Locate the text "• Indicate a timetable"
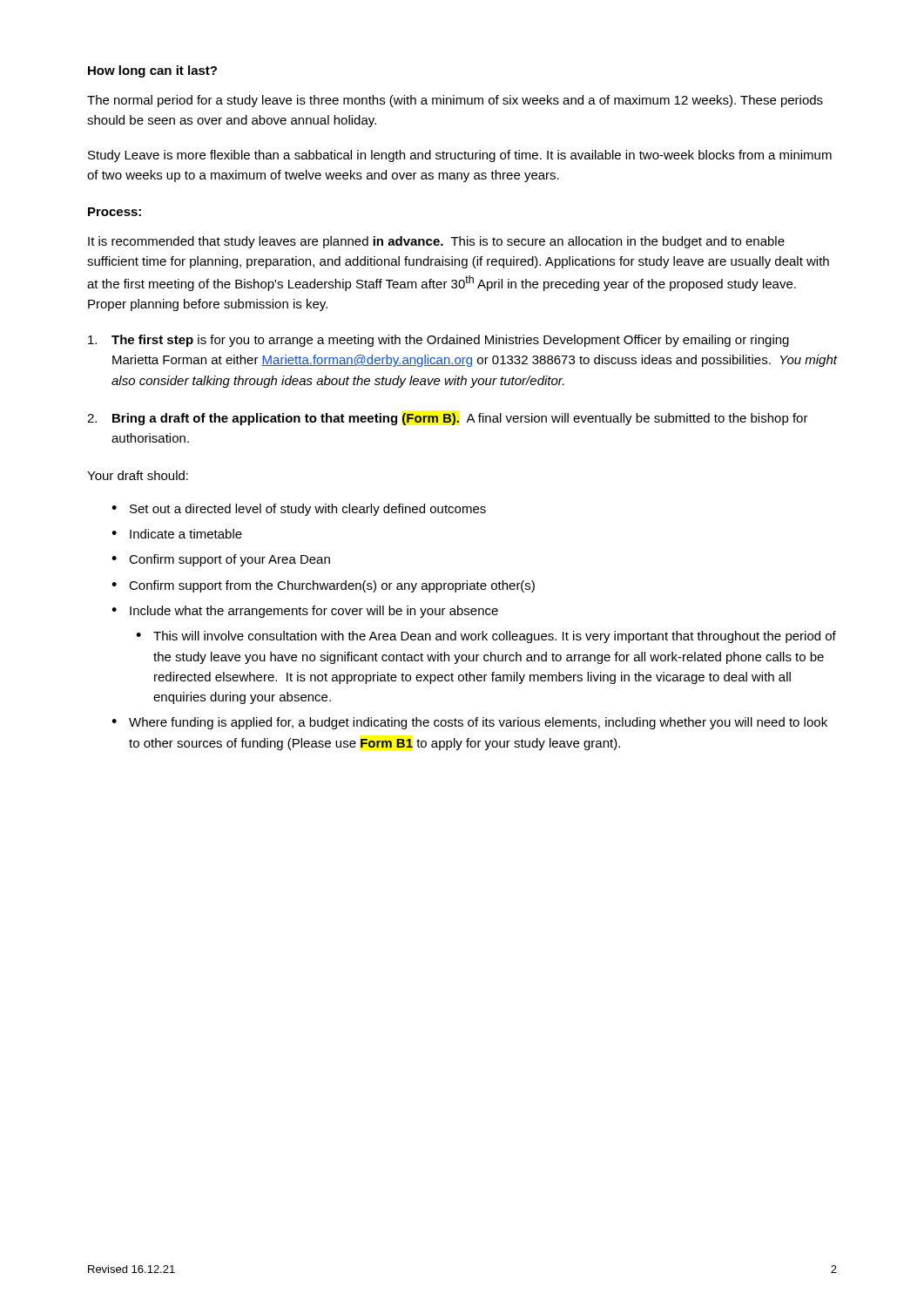 [x=177, y=534]
